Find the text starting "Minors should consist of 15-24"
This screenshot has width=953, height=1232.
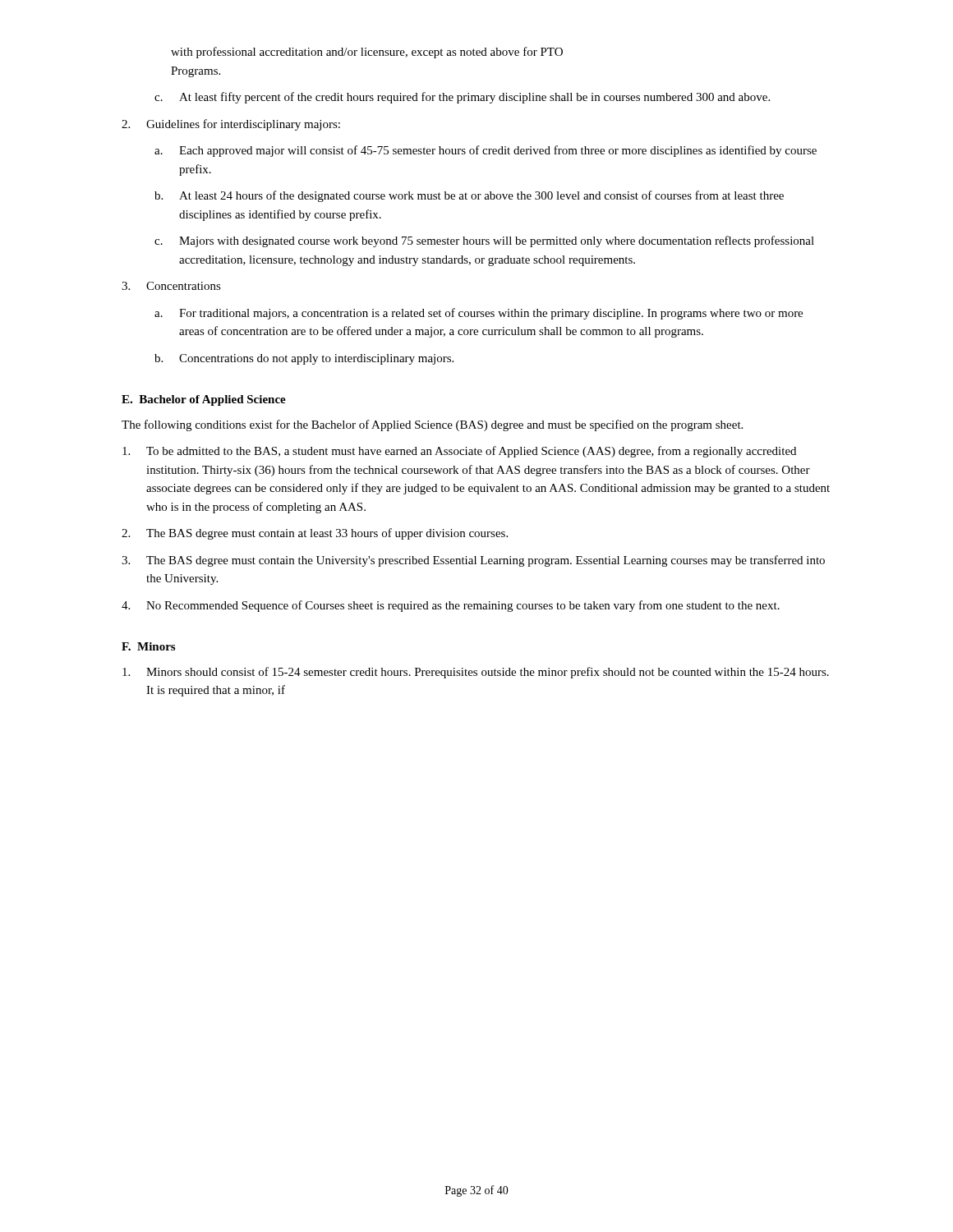[x=476, y=681]
